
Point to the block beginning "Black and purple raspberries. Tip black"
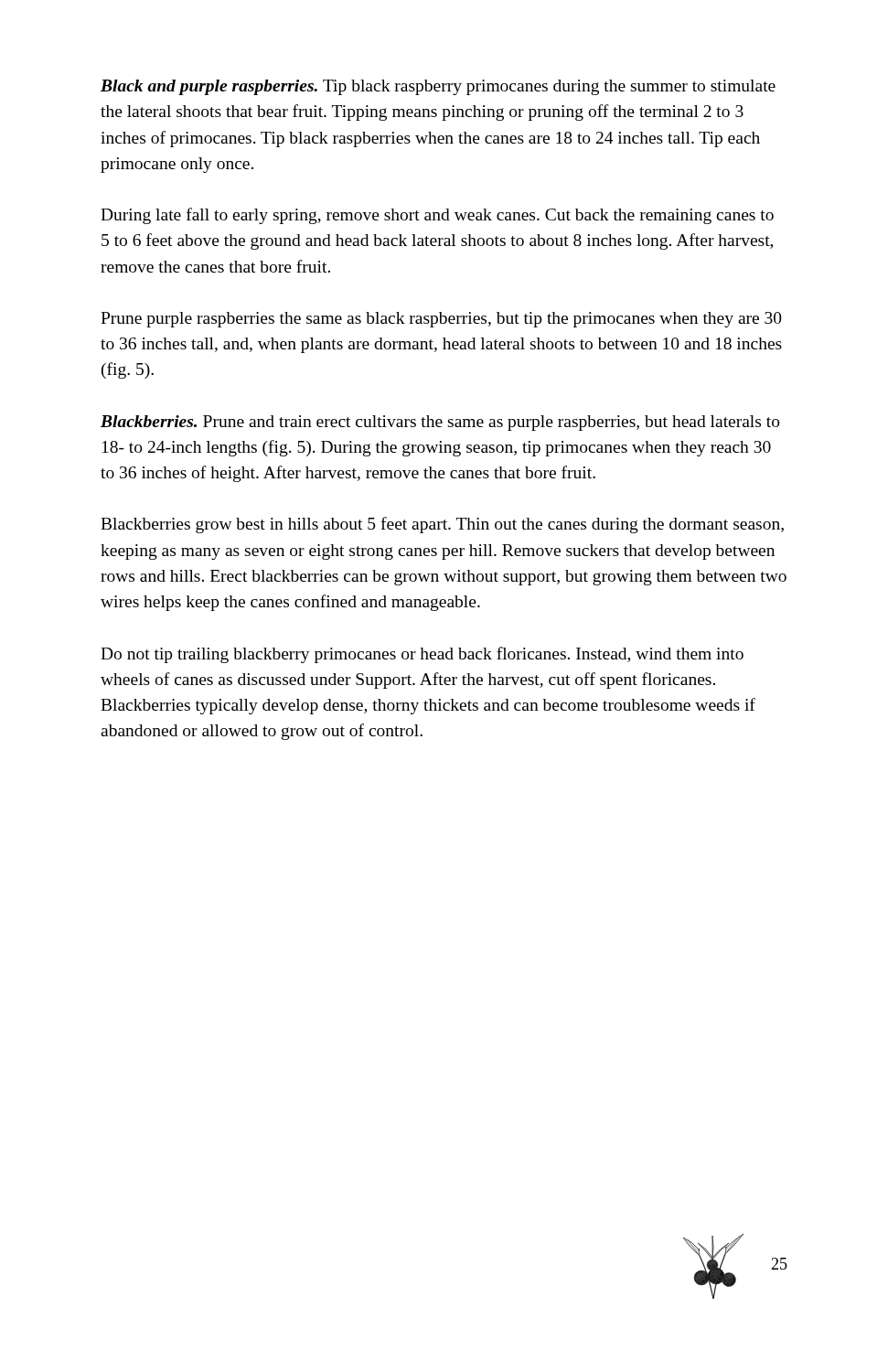(438, 124)
